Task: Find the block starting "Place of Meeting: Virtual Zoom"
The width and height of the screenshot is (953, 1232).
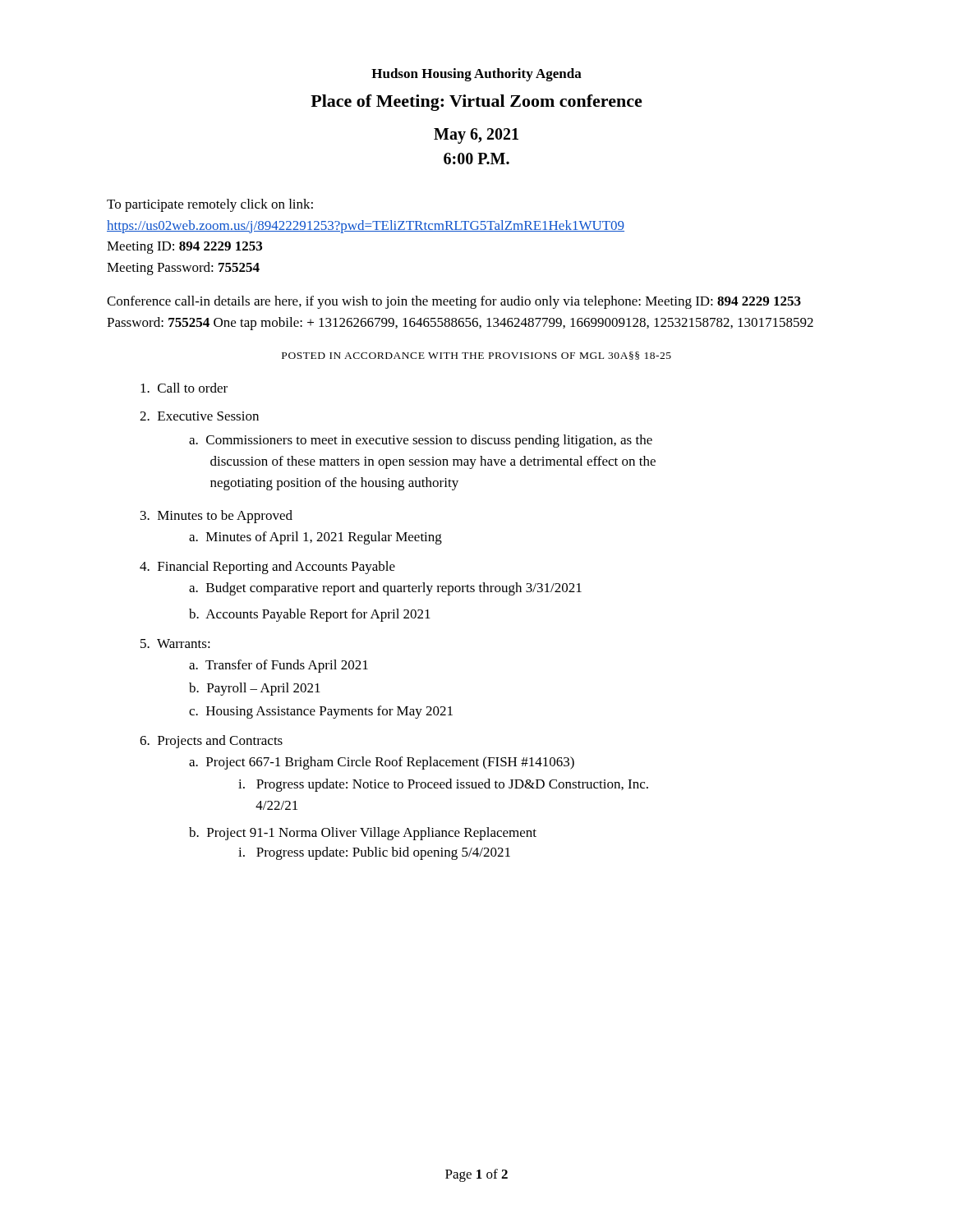Action: click(x=476, y=101)
